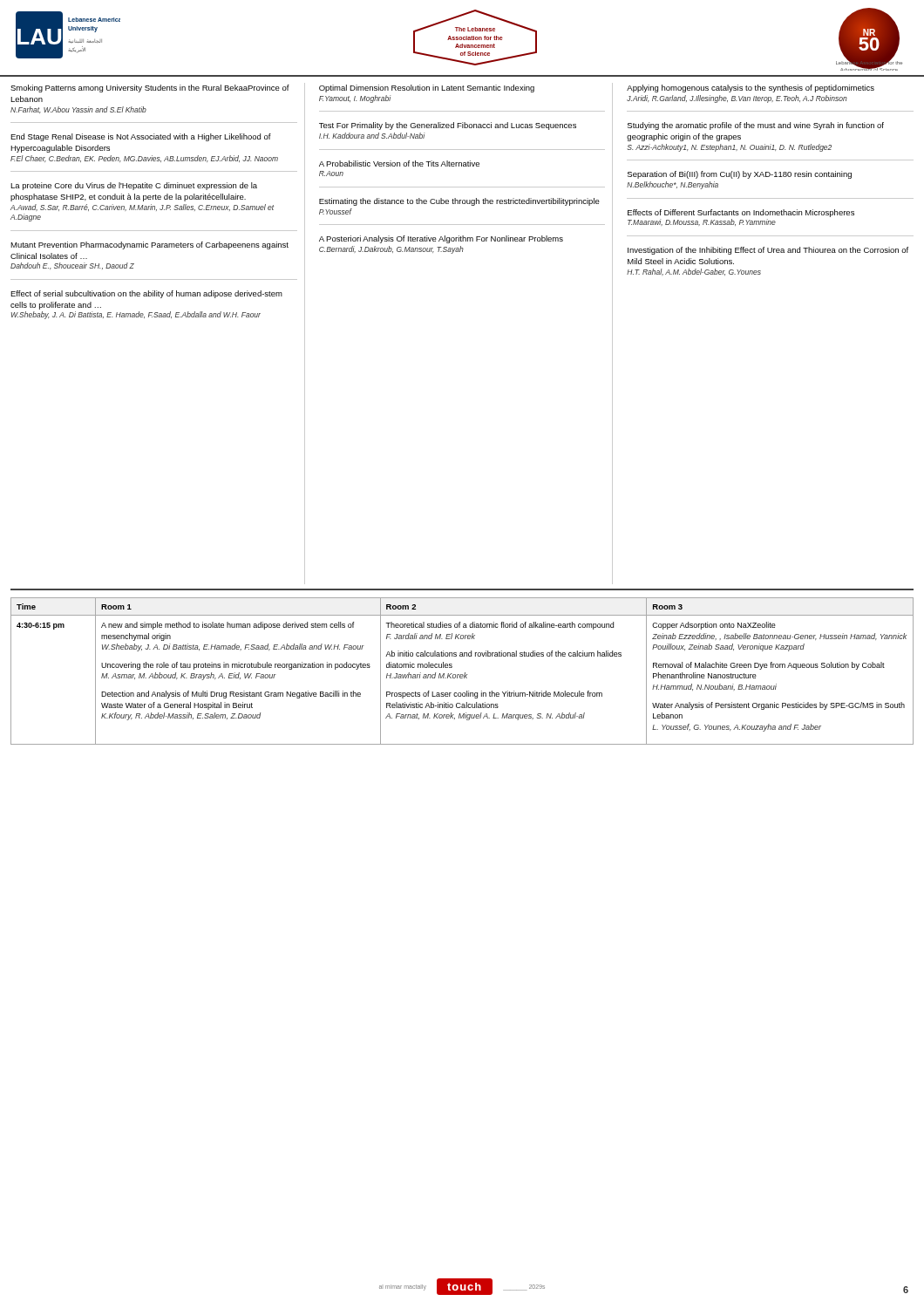The image size is (924, 1308).
Task: Point to the region starting "Effects of Different Surfactants"
Action: pos(770,218)
